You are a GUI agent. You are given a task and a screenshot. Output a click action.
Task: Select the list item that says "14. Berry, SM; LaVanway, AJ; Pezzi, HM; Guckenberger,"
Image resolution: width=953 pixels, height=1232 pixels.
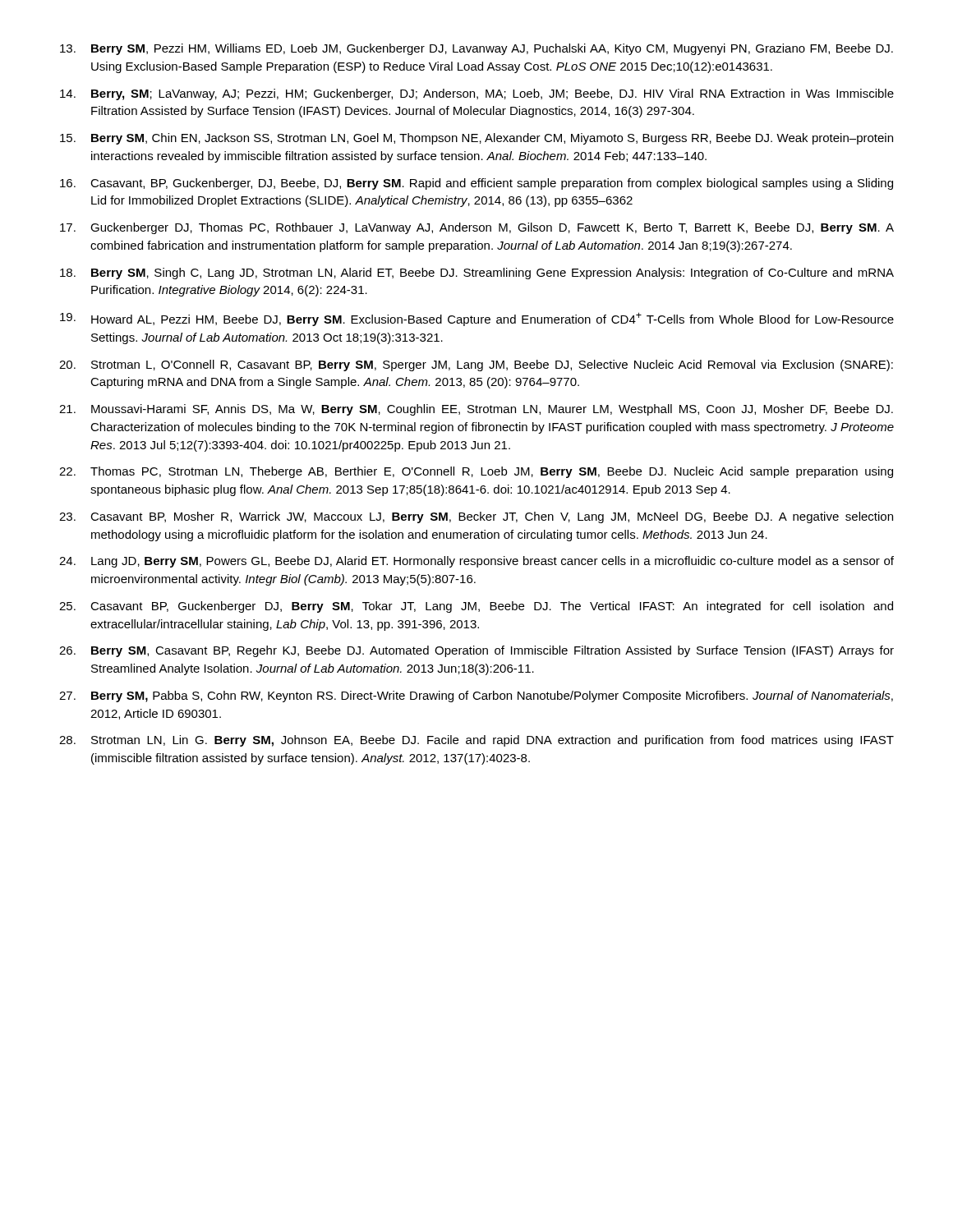pyautogui.click(x=476, y=102)
